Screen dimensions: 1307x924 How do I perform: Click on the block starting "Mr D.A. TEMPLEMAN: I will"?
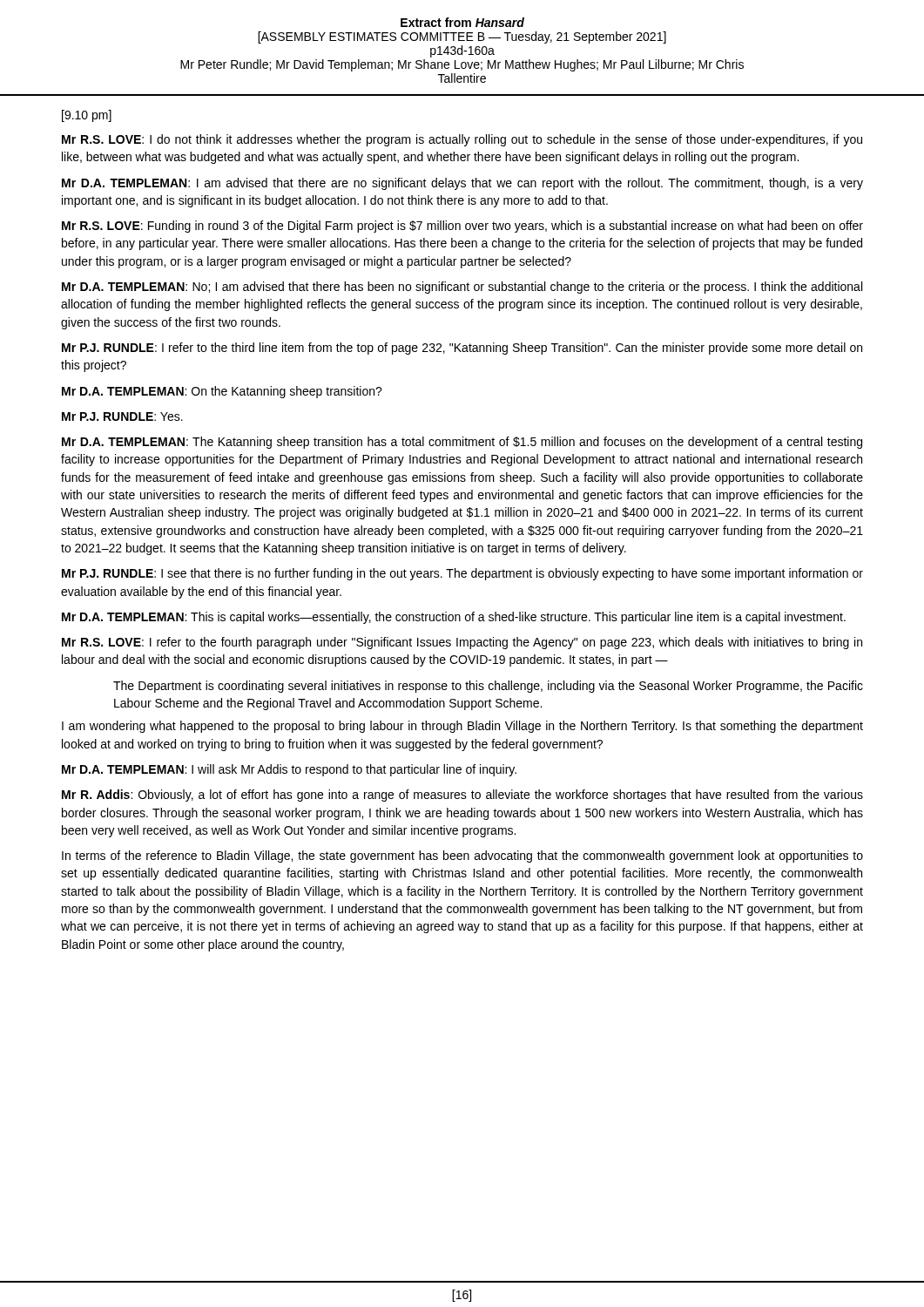pos(289,769)
